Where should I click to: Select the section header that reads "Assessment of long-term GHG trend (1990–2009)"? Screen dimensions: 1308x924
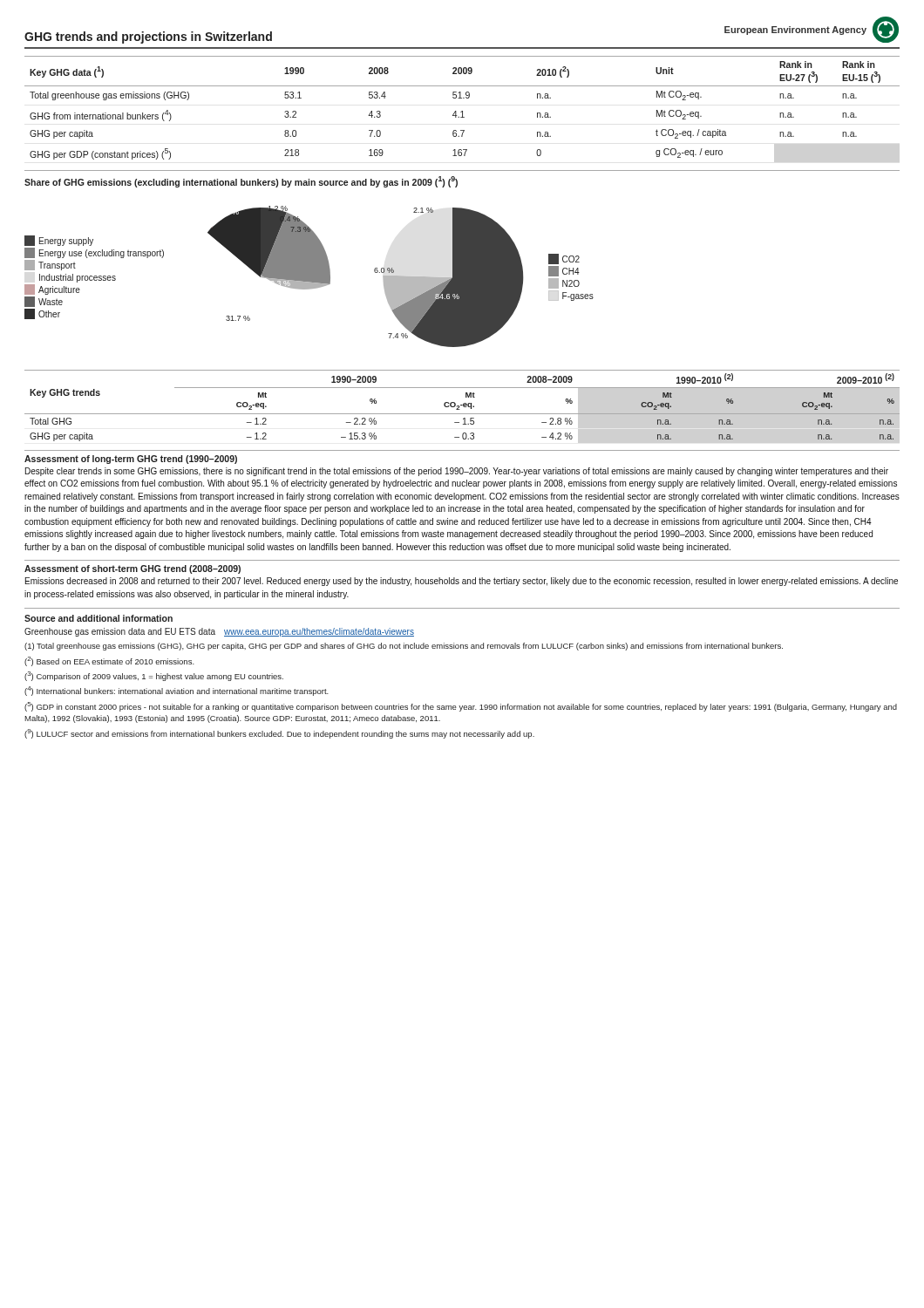click(x=131, y=458)
